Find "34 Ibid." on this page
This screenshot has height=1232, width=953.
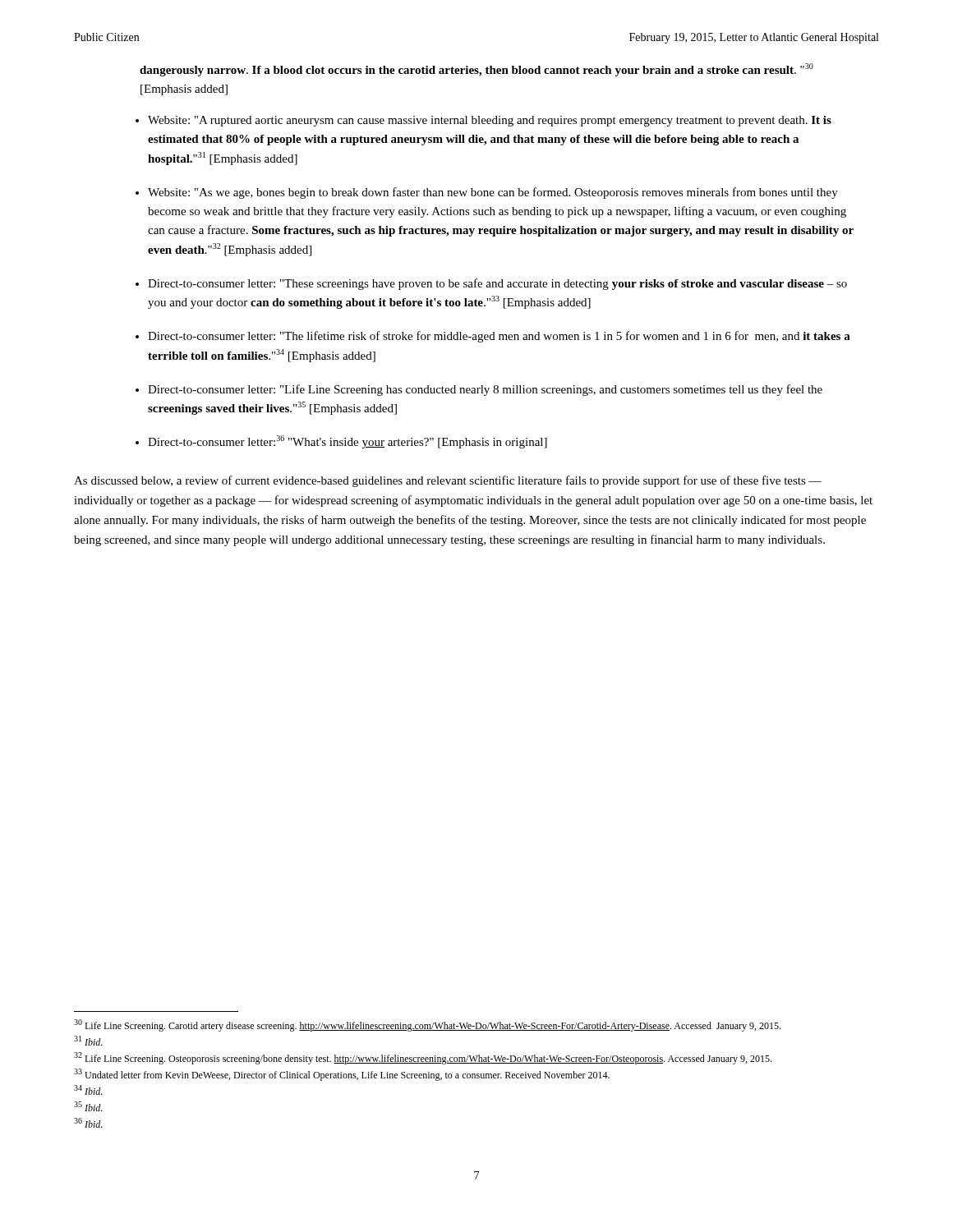click(x=88, y=1091)
